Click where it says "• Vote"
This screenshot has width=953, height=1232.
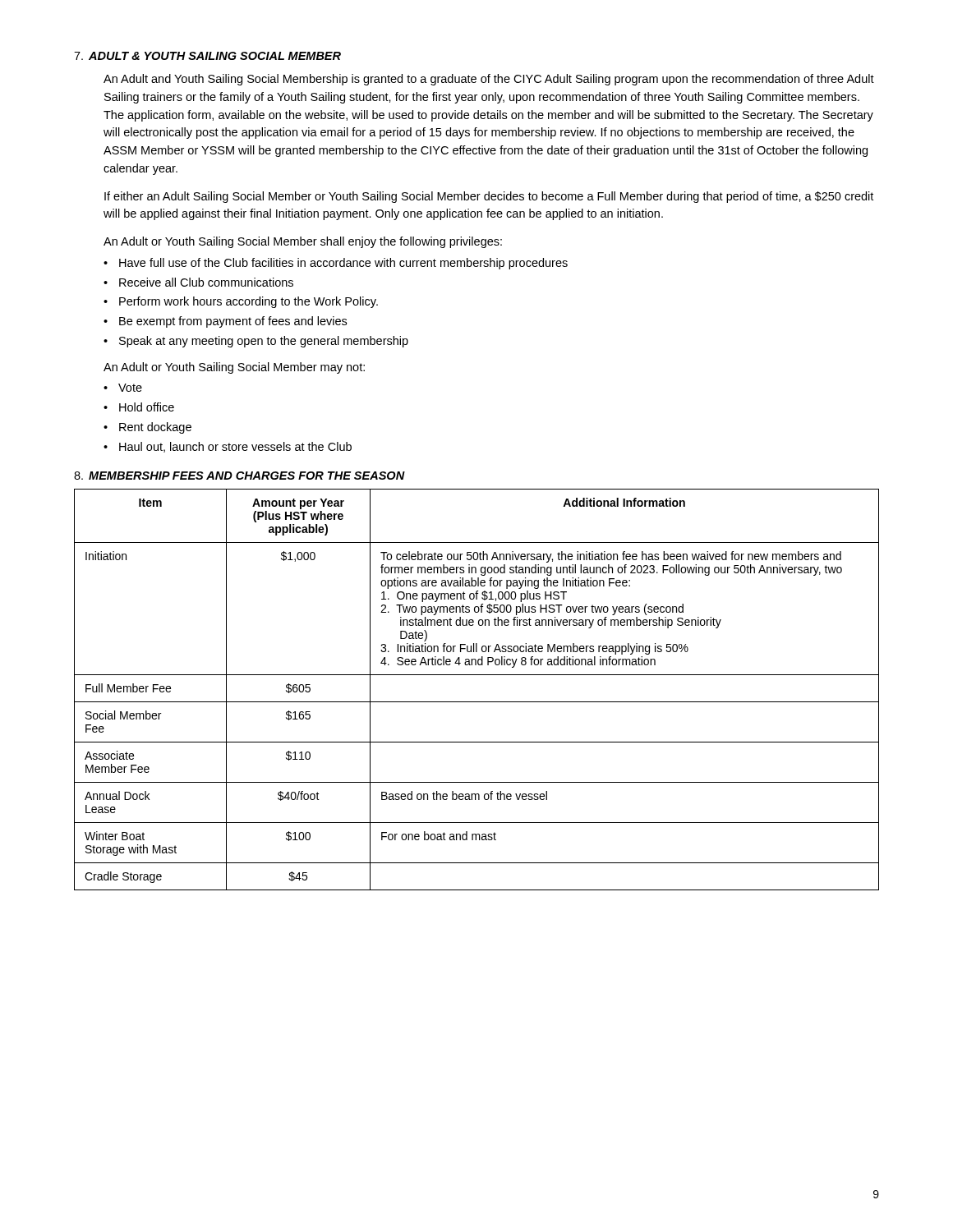[123, 388]
